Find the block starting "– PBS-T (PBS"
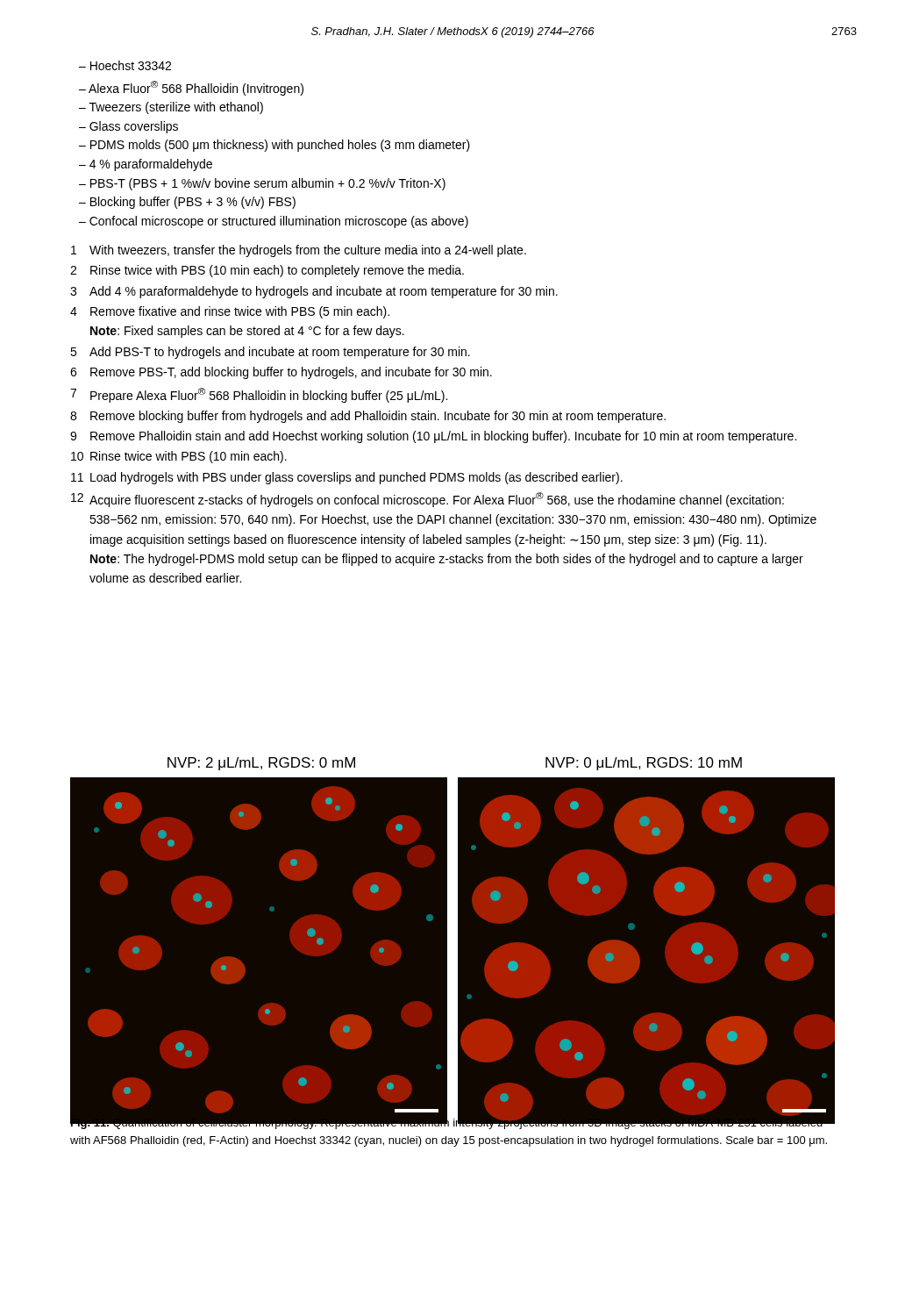Image resolution: width=905 pixels, height=1316 pixels. tap(262, 183)
